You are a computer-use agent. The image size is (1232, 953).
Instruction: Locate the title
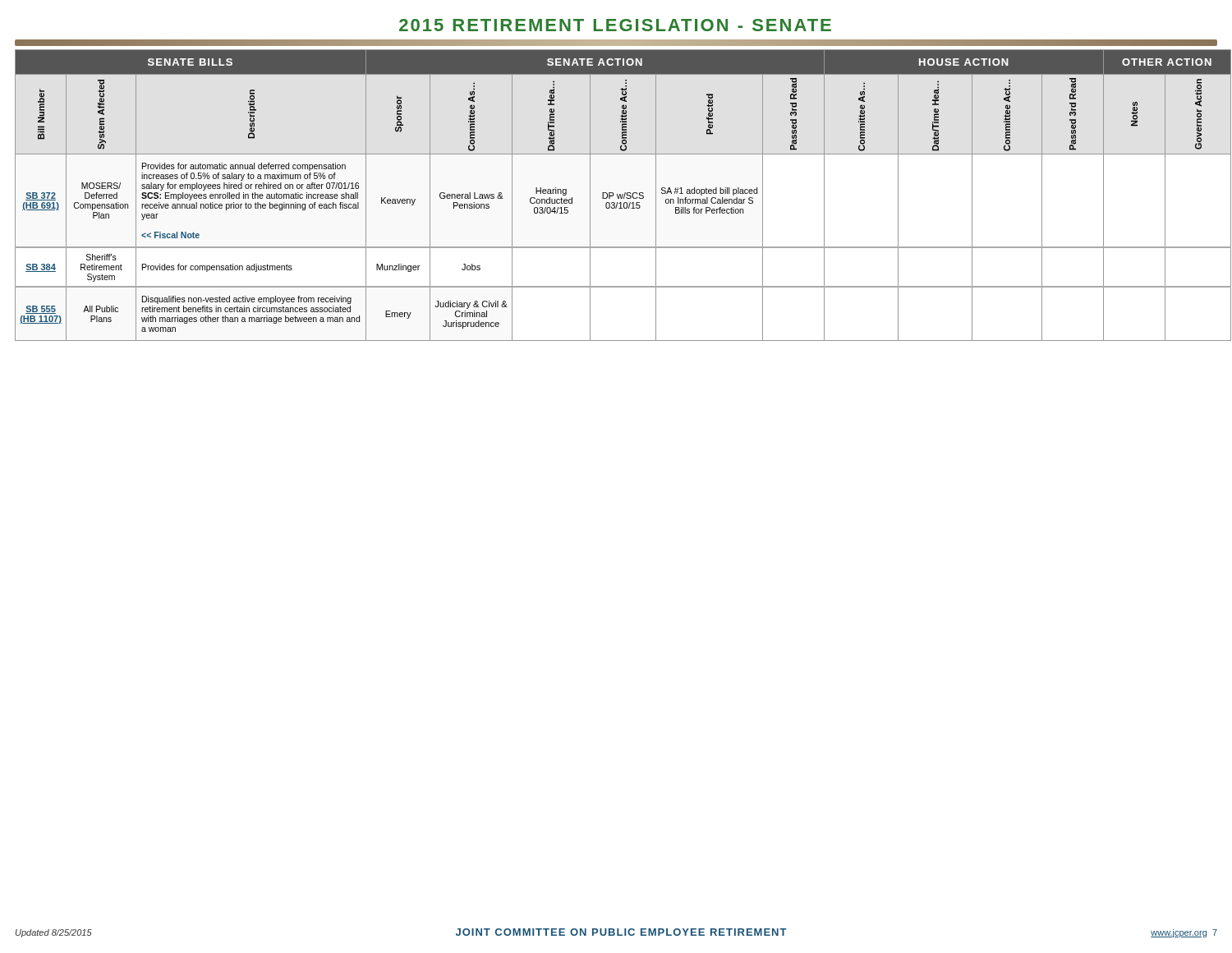point(616,25)
